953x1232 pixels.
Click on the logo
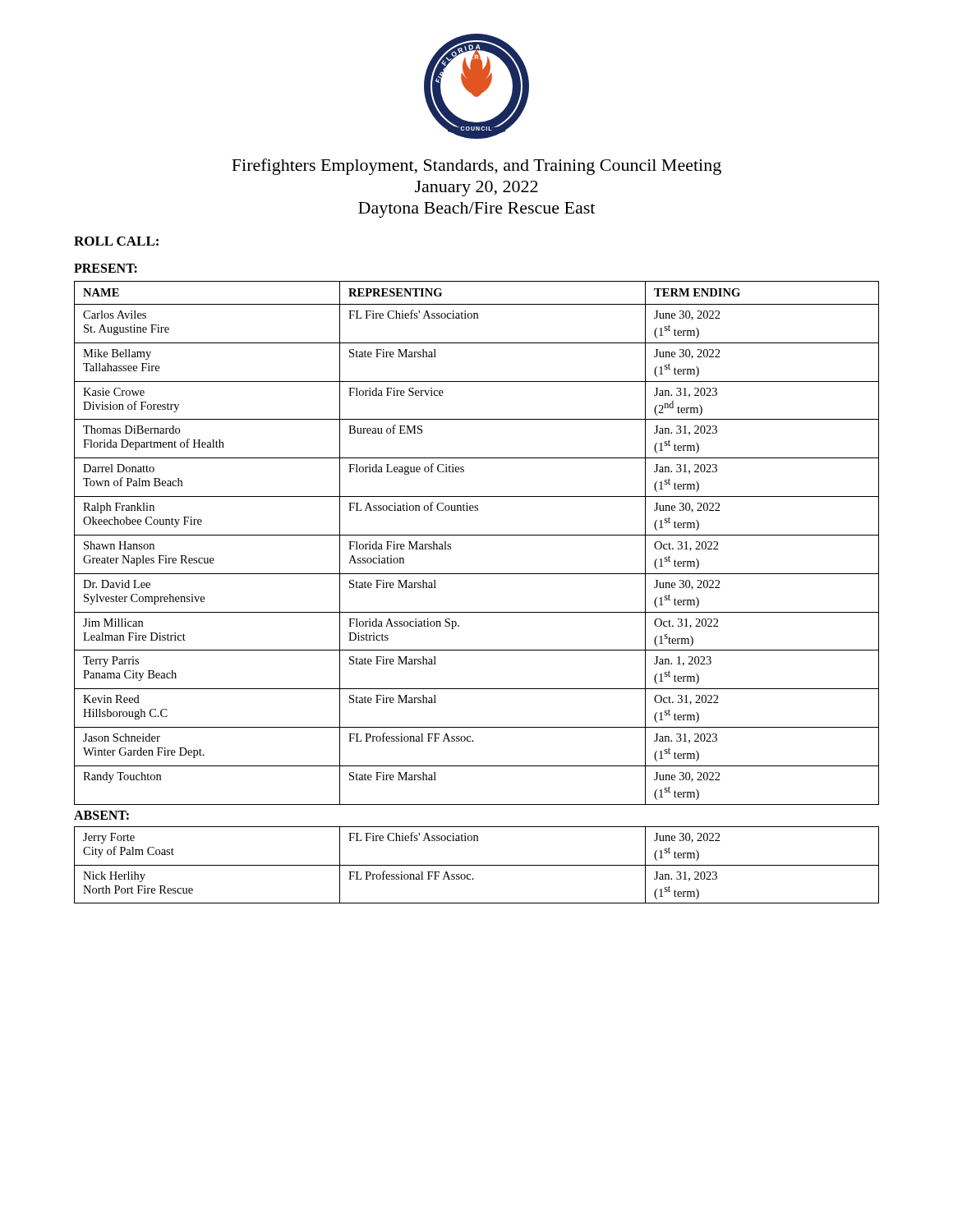pos(476,88)
